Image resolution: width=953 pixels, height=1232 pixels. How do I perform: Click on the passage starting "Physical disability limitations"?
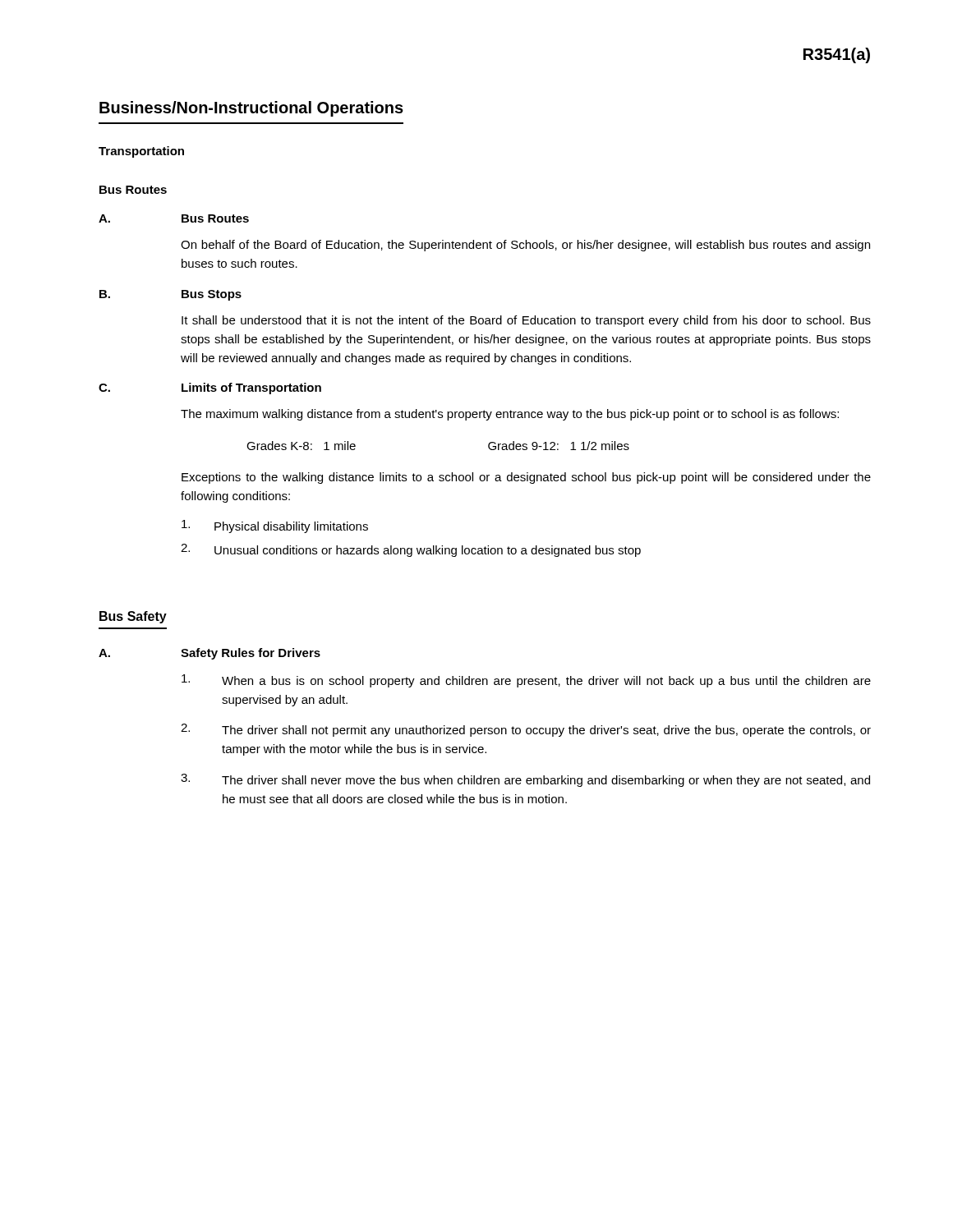(x=275, y=526)
